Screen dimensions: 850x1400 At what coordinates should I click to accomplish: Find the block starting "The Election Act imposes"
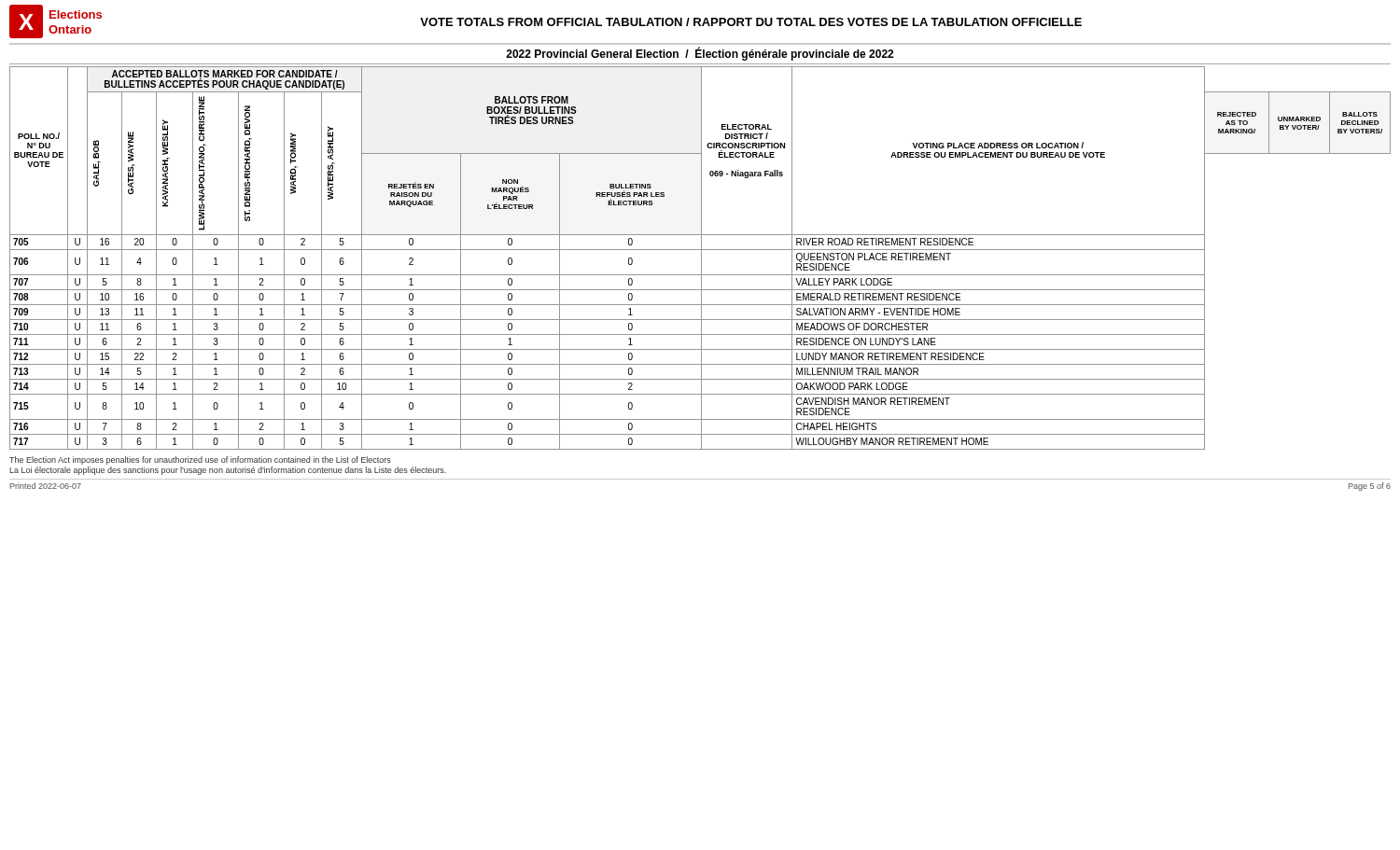pyautogui.click(x=200, y=460)
